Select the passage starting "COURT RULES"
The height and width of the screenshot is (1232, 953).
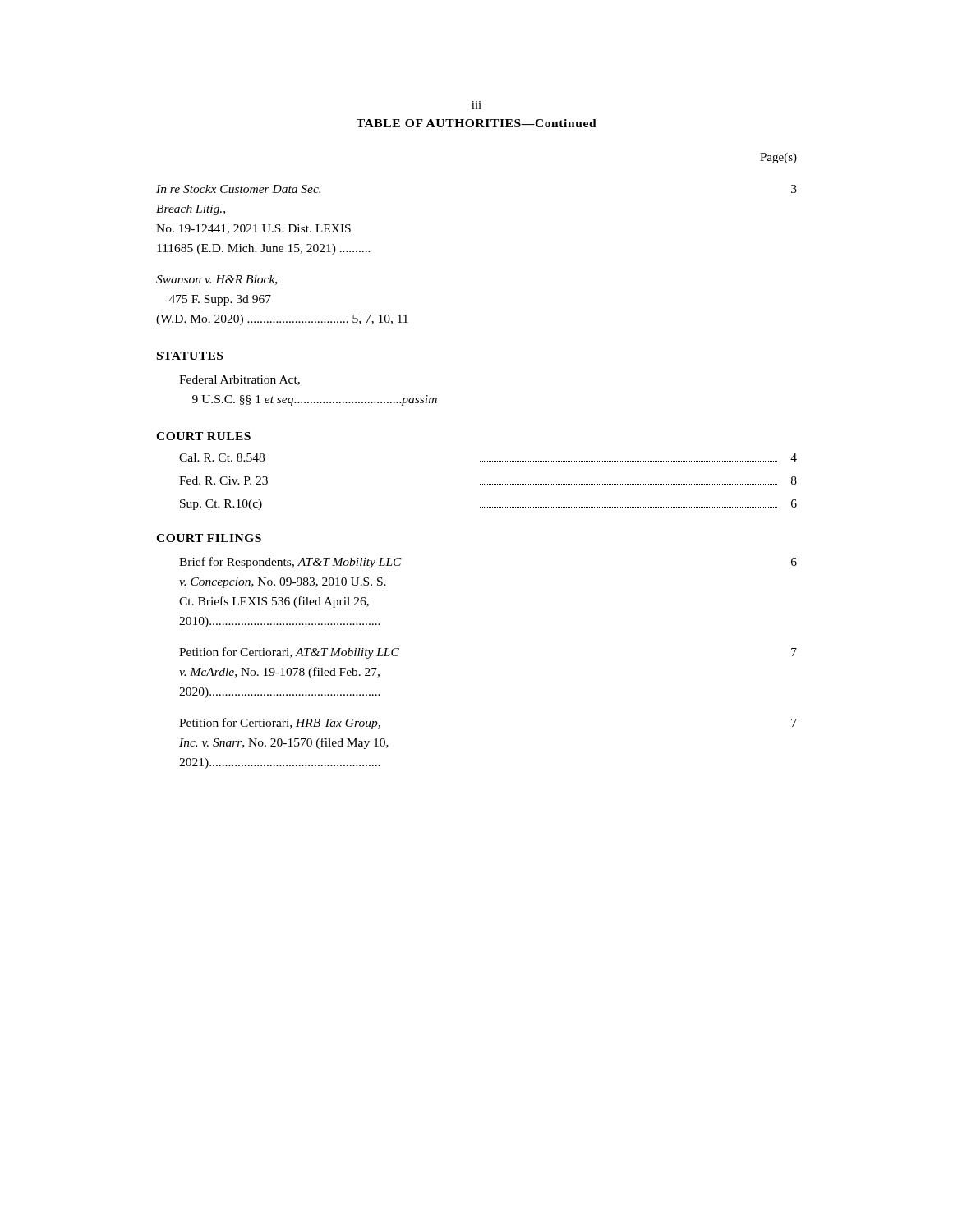[204, 436]
